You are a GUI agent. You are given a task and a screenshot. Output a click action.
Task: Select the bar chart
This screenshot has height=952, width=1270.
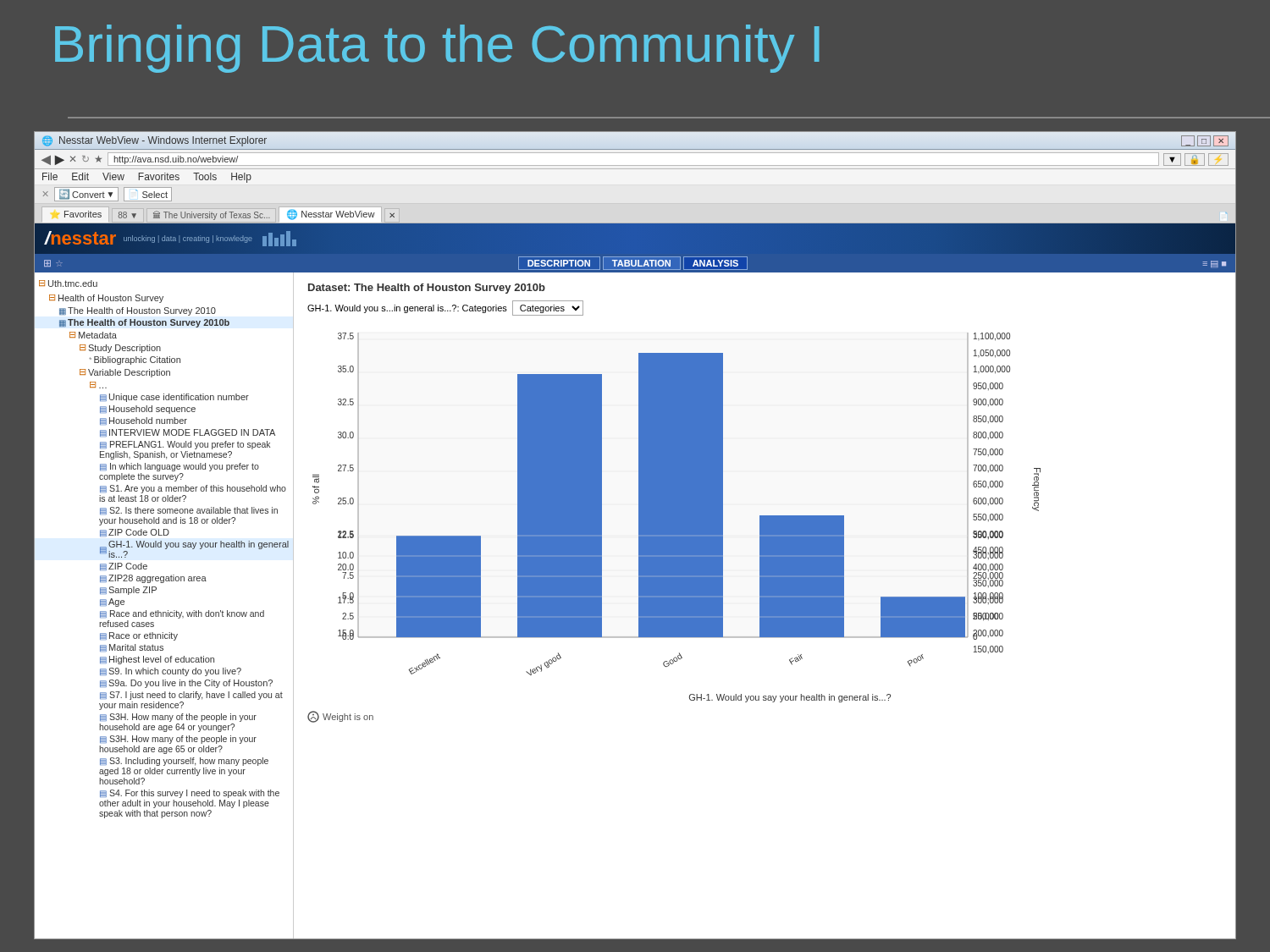(765, 513)
